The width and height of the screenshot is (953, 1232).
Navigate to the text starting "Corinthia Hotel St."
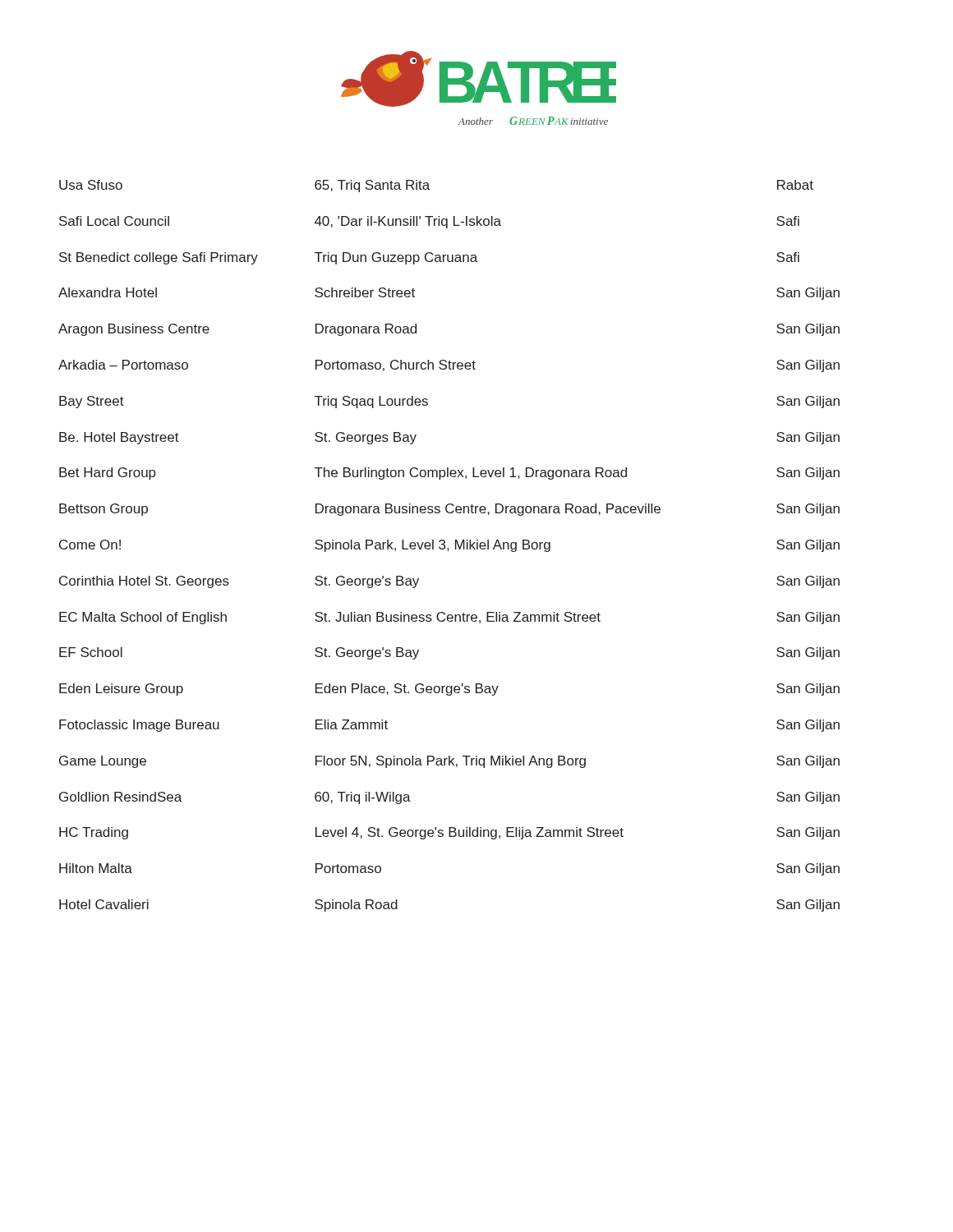(x=143, y=582)
